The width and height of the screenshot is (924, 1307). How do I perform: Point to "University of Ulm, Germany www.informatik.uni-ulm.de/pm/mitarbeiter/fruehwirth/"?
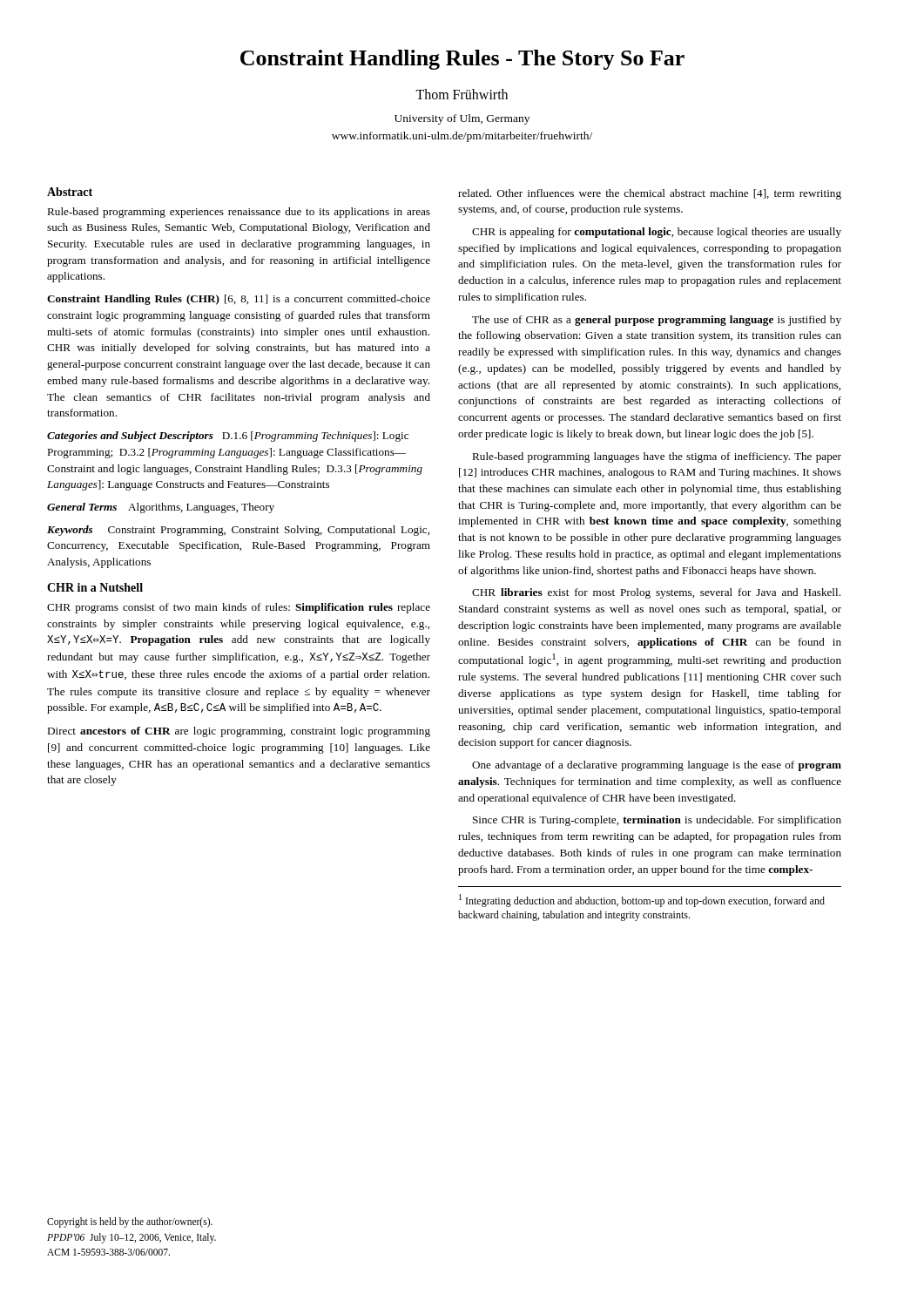462,127
